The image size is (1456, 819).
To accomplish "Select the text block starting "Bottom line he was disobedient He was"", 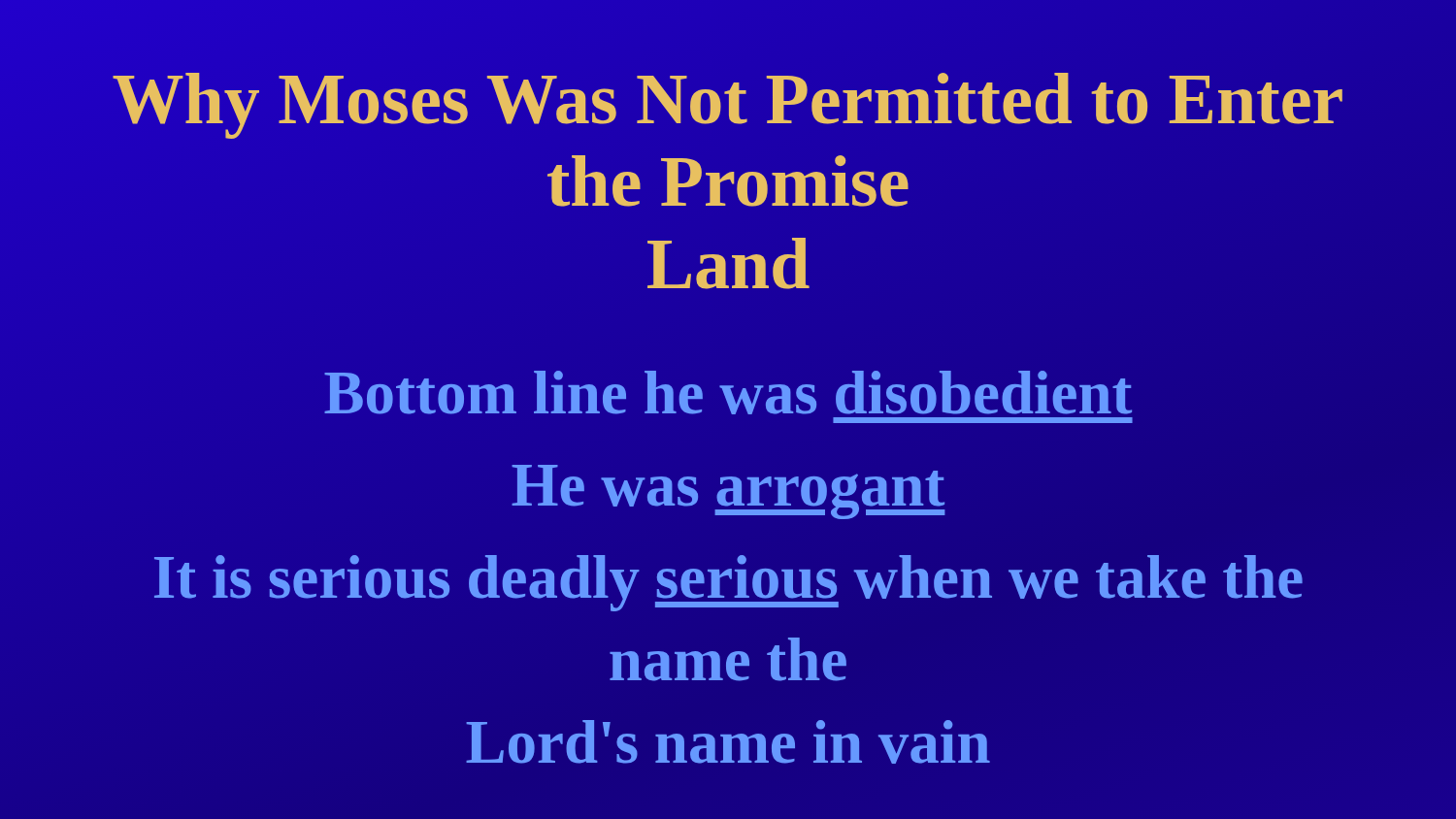I will 728,569.
